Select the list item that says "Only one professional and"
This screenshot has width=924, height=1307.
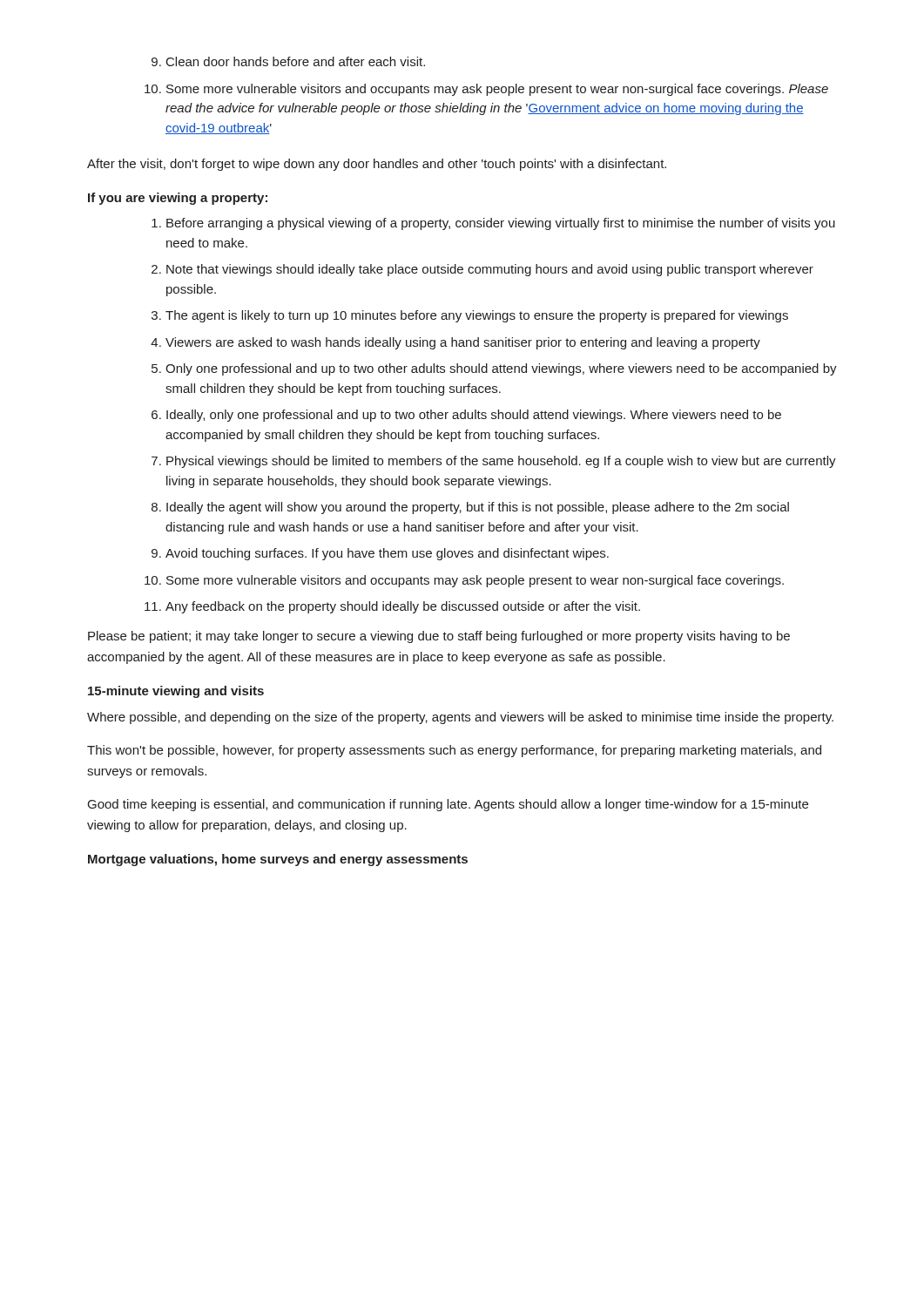coord(501,379)
